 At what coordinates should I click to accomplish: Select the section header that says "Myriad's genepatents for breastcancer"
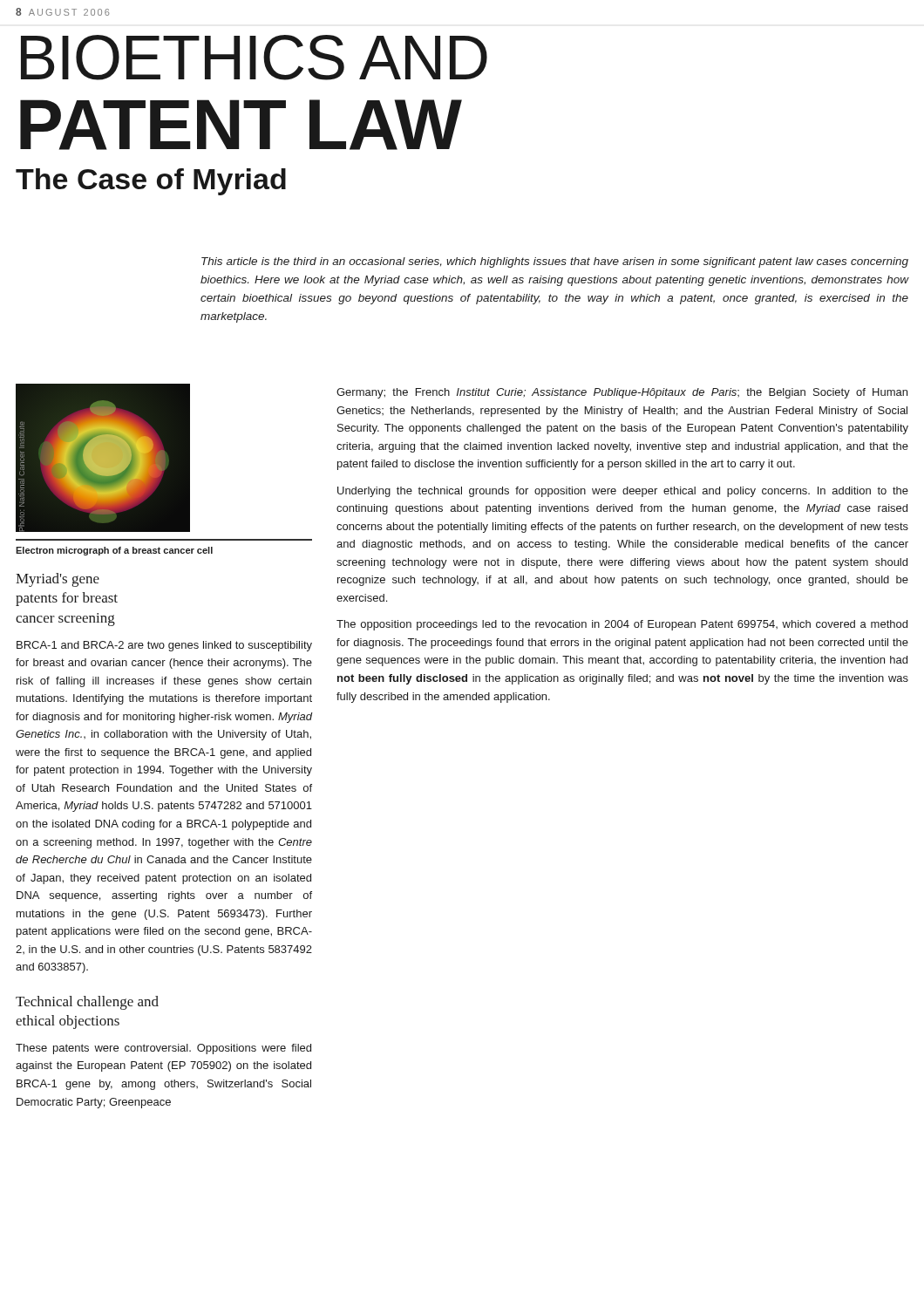[x=67, y=598]
